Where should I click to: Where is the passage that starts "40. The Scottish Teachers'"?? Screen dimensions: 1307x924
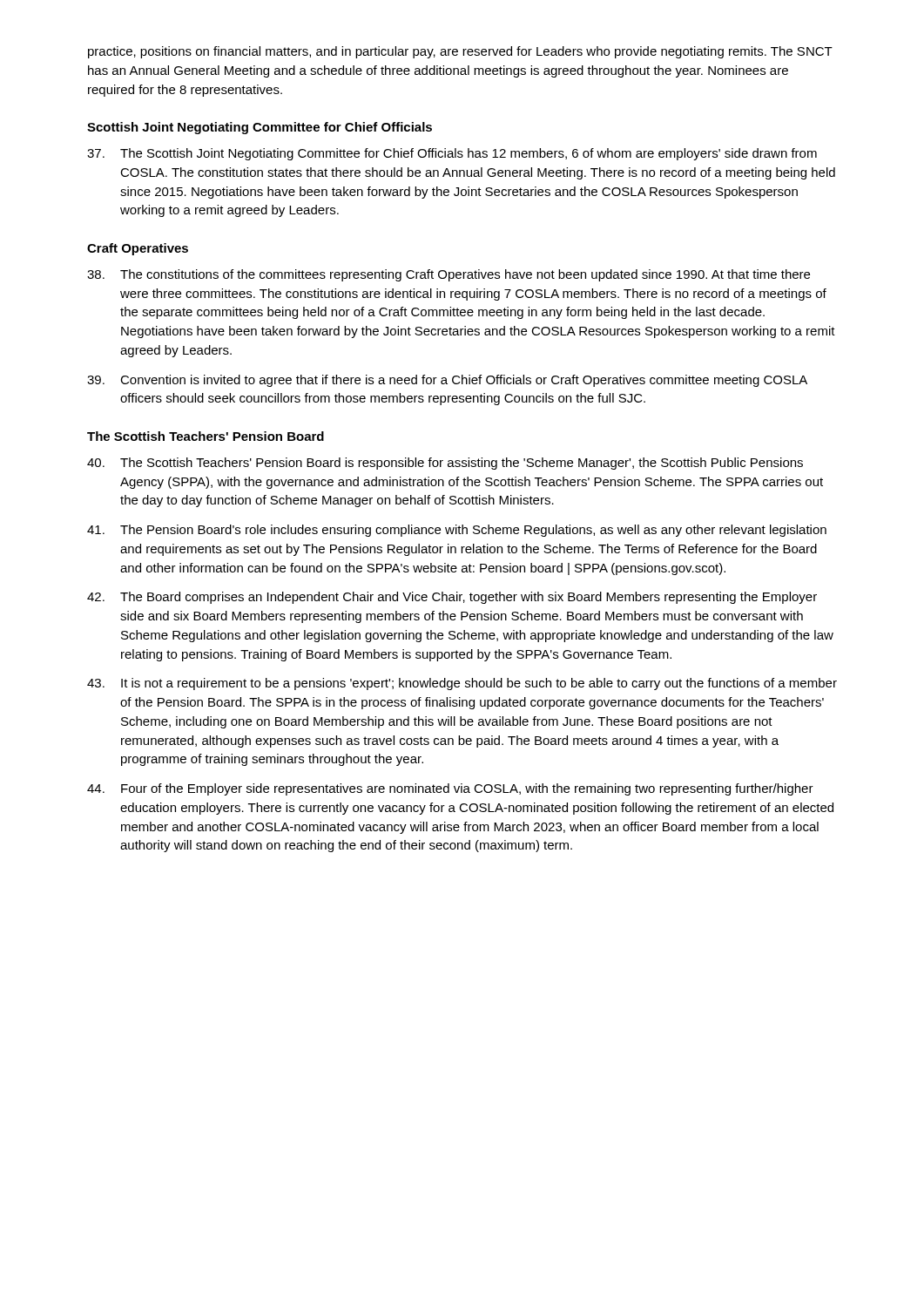462,481
